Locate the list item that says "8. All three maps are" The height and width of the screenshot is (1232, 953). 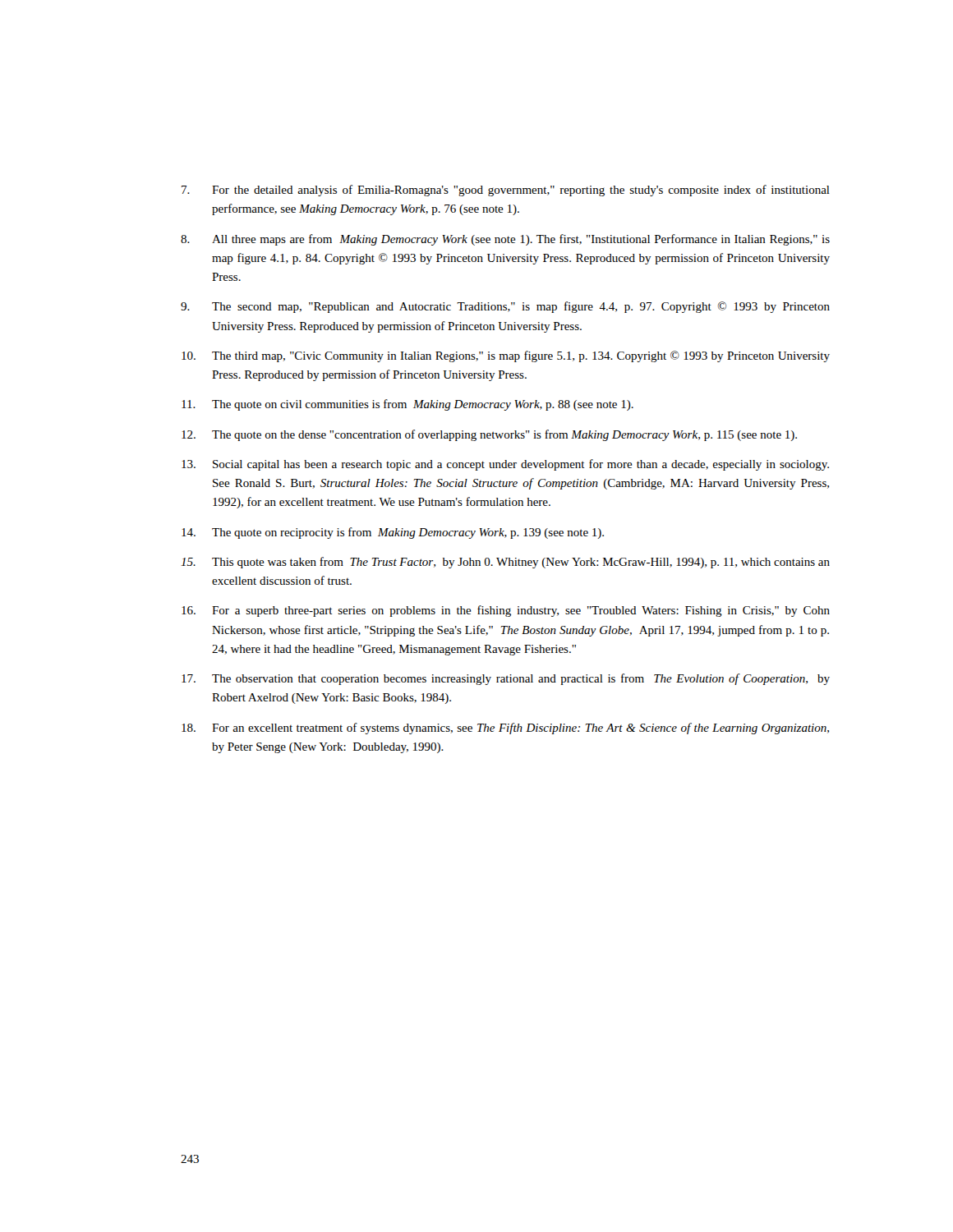505,258
